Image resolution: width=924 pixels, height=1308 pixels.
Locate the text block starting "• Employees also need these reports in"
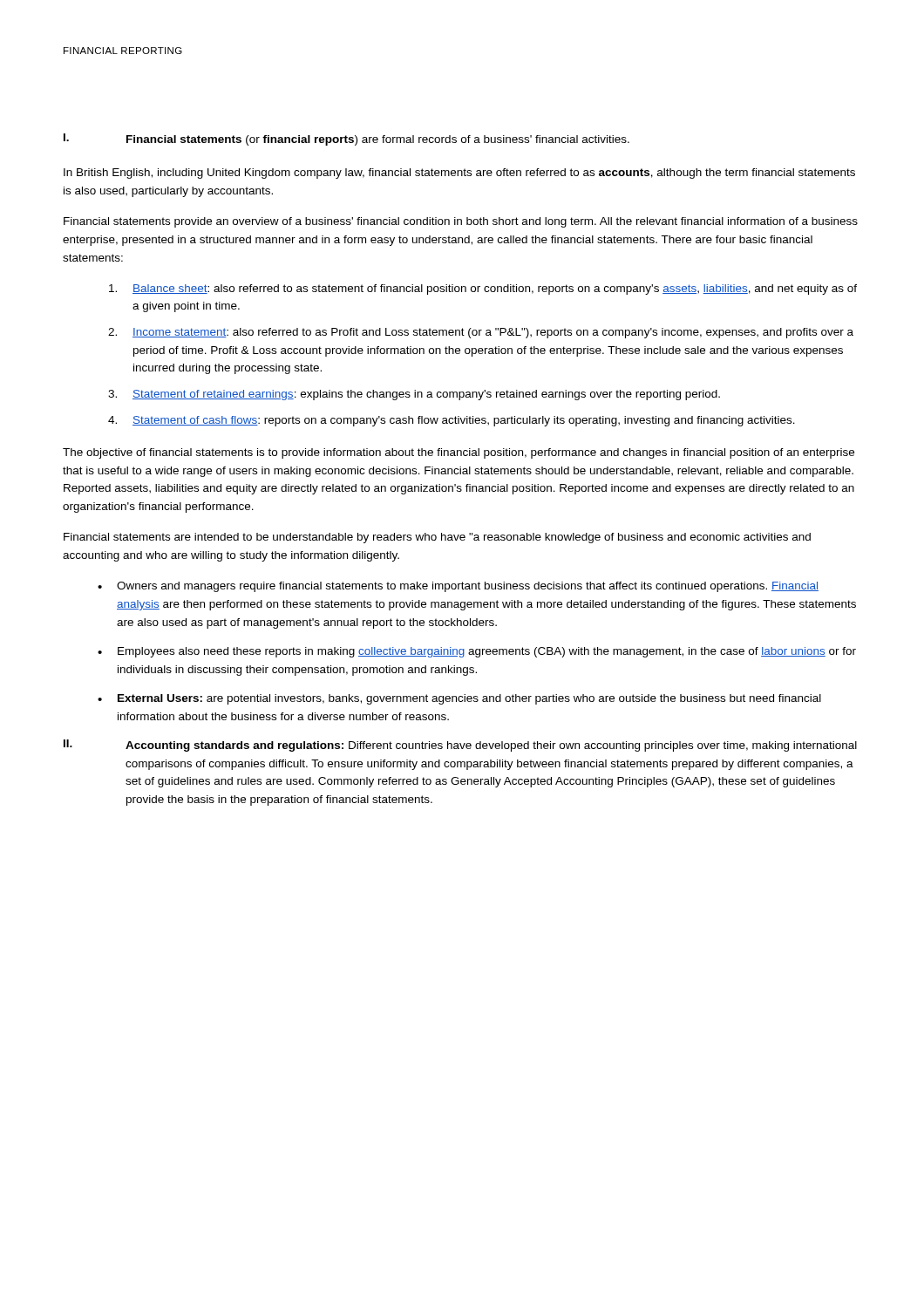tap(479, 661)
